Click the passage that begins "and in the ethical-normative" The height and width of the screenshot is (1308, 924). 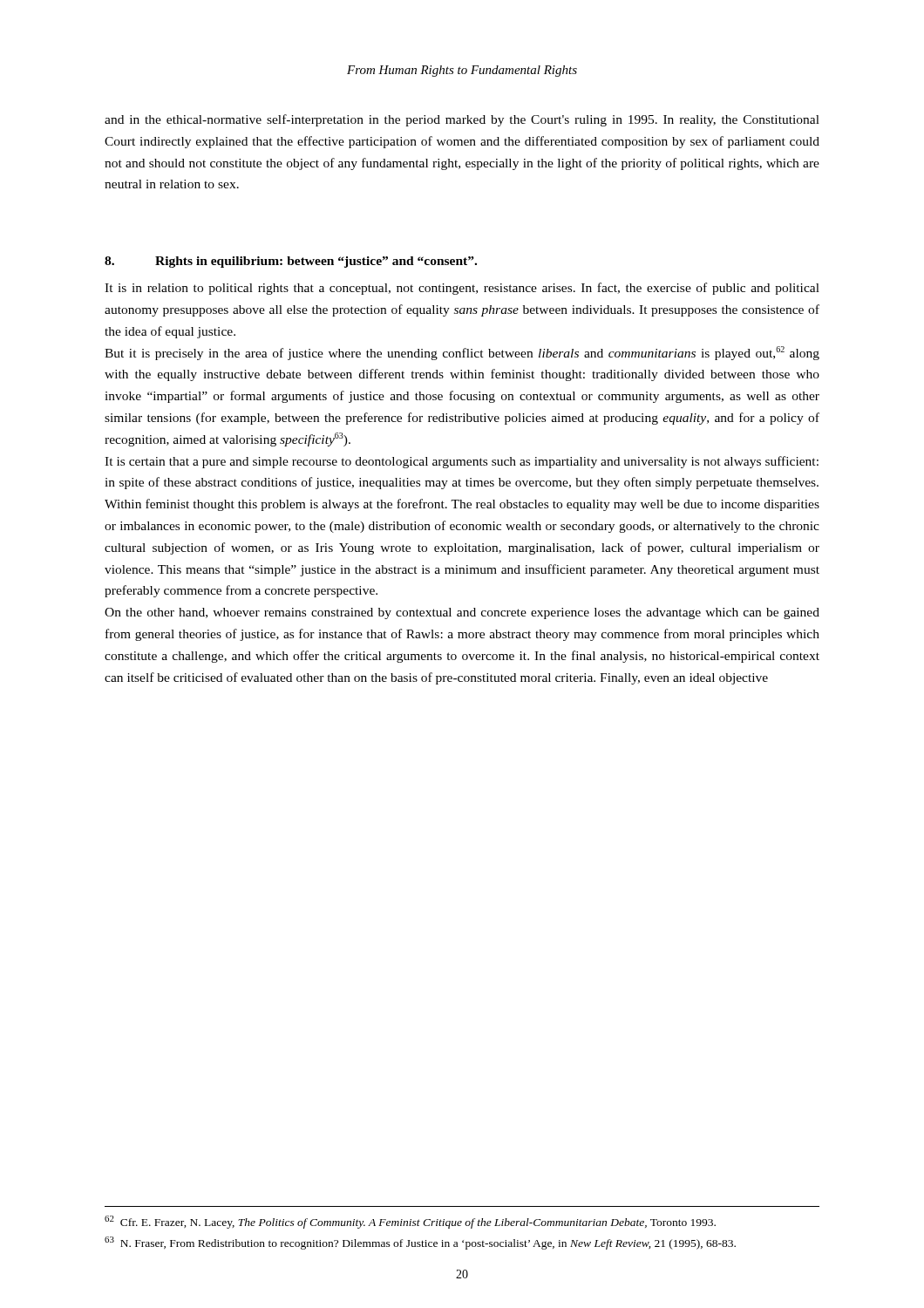click(x=462, y=152)
